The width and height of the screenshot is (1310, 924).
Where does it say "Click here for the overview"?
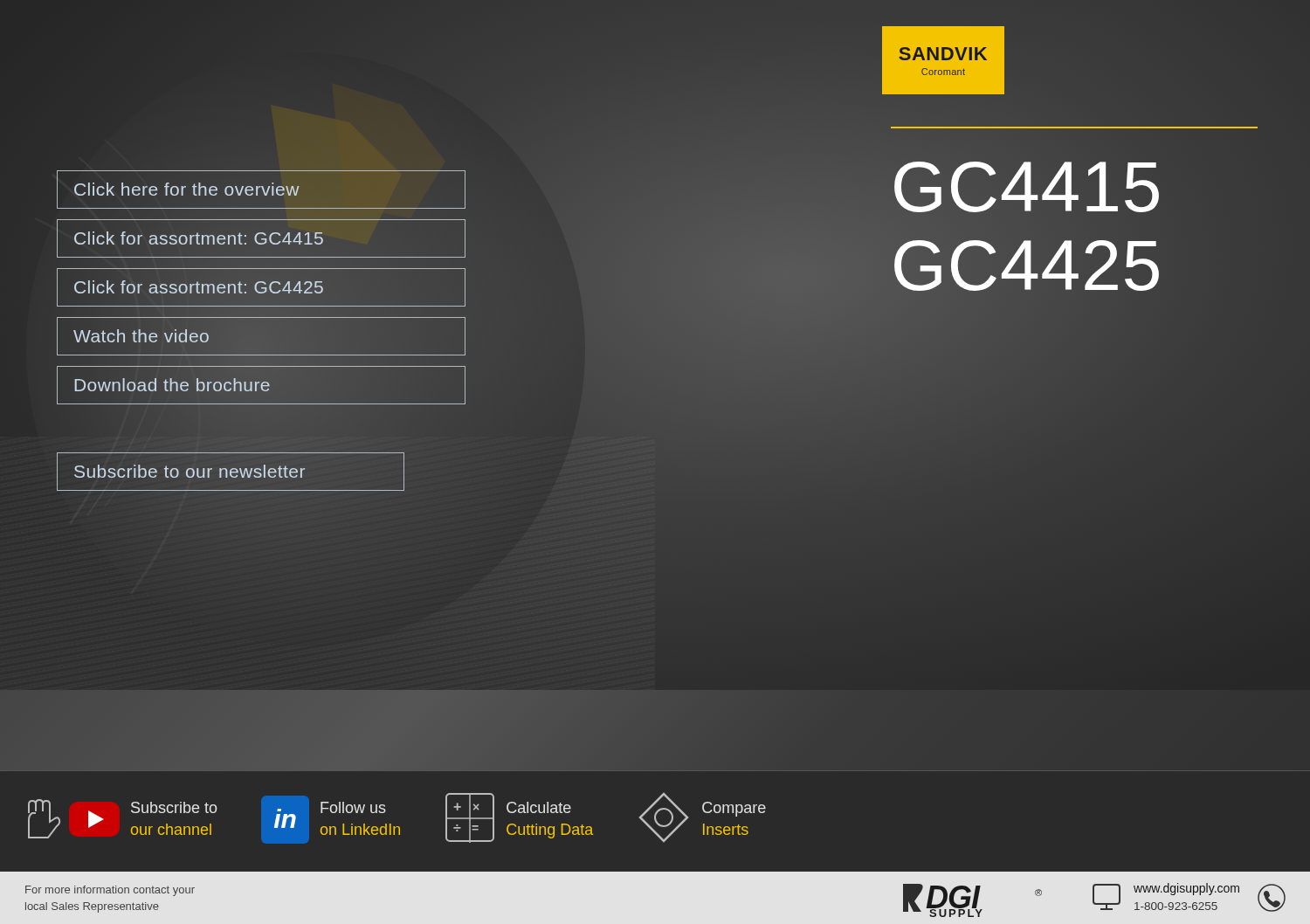[x=186, y=189]
